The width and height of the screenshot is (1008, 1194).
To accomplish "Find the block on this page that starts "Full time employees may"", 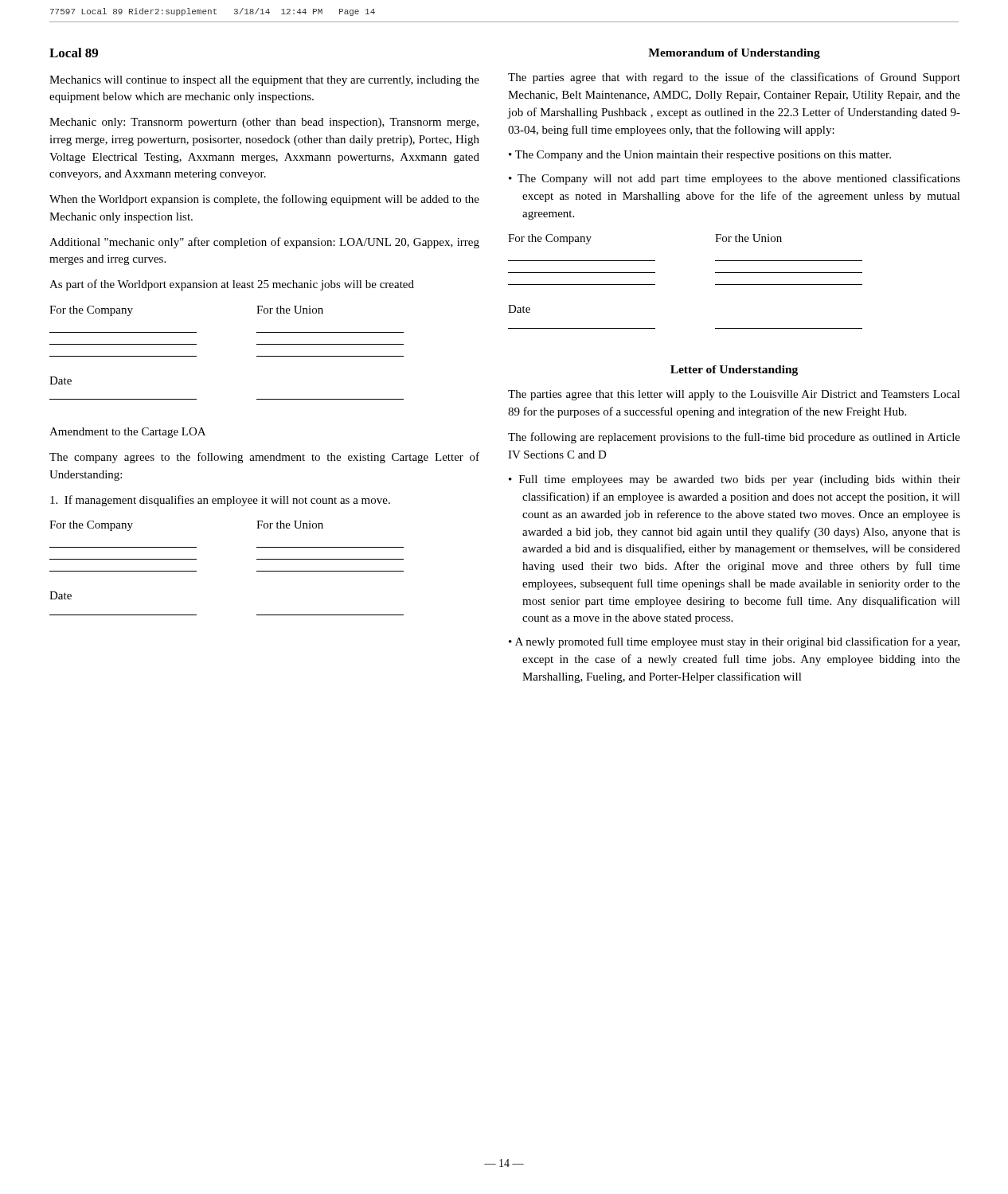I will pos(739,549).
